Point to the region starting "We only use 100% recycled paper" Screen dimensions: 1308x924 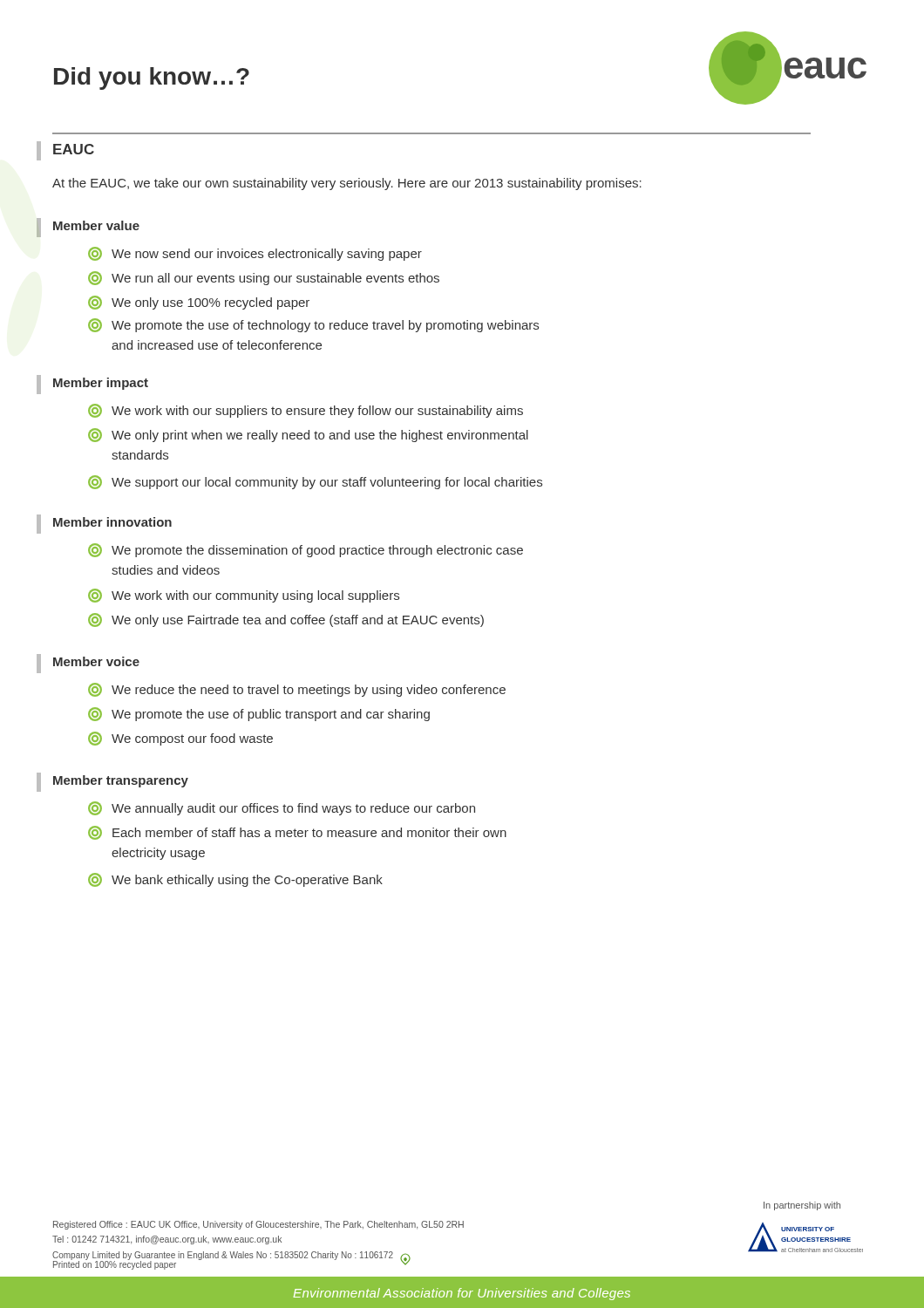click(x=198, y=305)
